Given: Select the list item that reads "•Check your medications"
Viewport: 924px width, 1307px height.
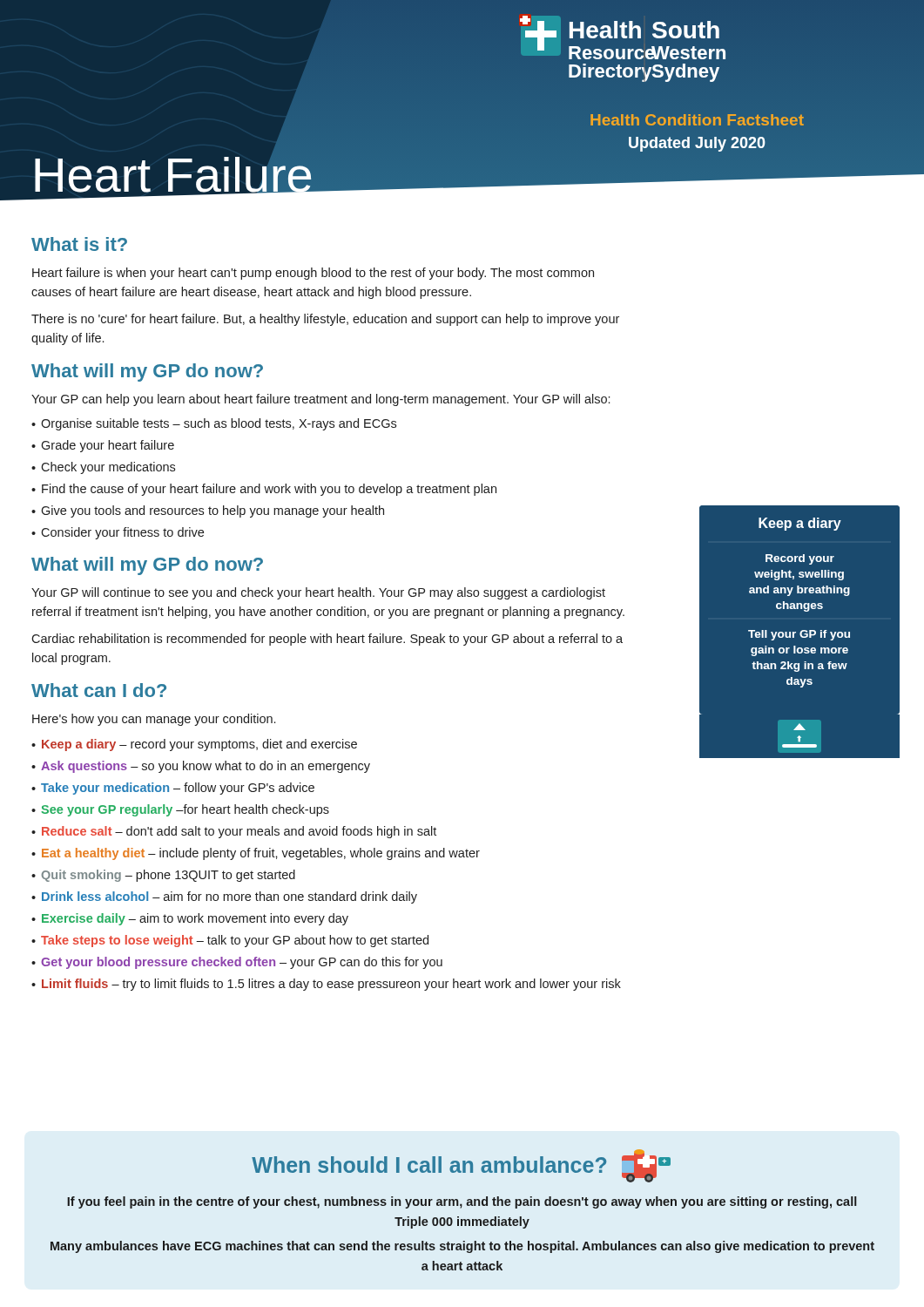Looking at the screenshot, I should 104,468.
